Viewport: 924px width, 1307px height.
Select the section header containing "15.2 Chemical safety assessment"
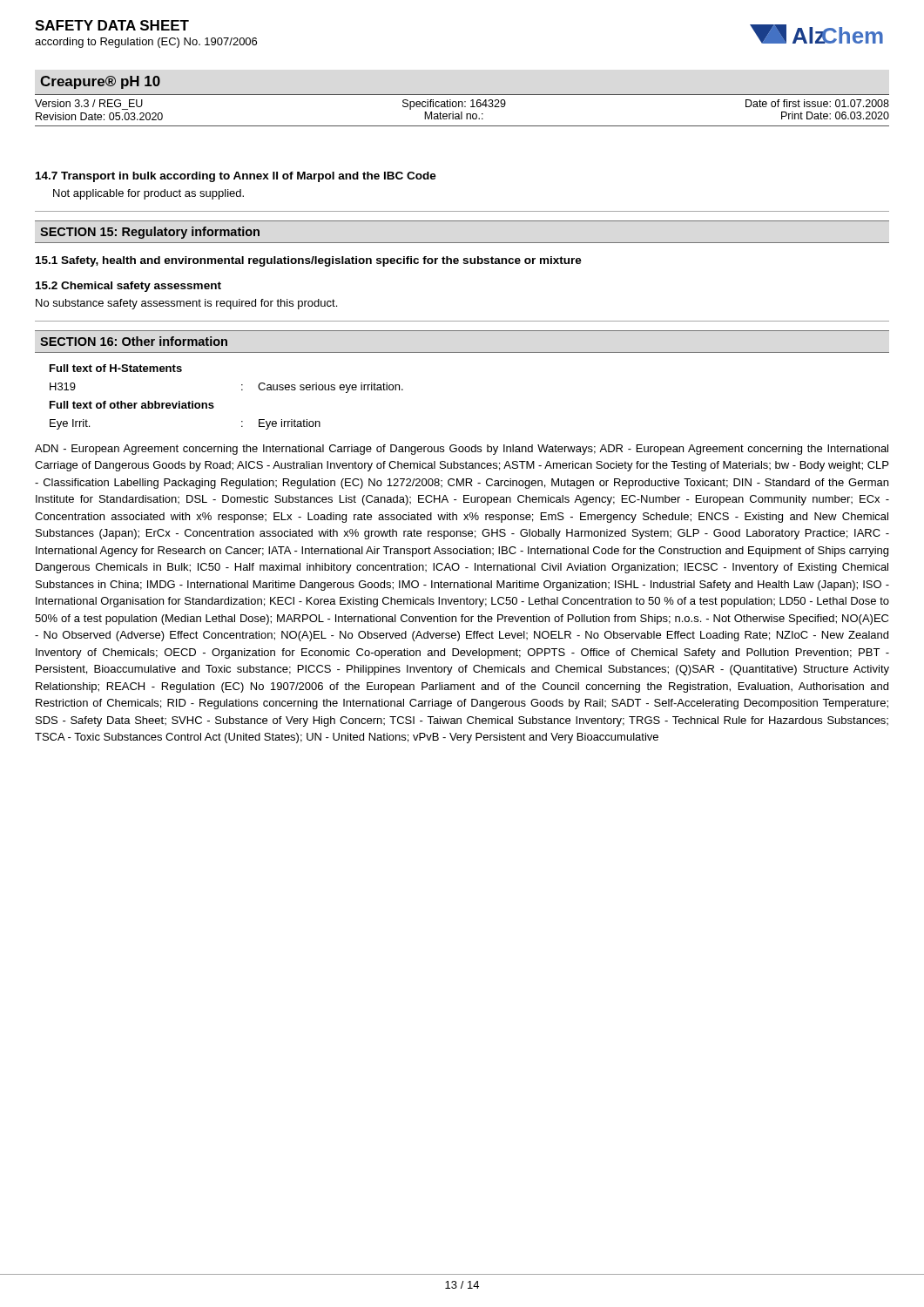[x=128, y=285]
